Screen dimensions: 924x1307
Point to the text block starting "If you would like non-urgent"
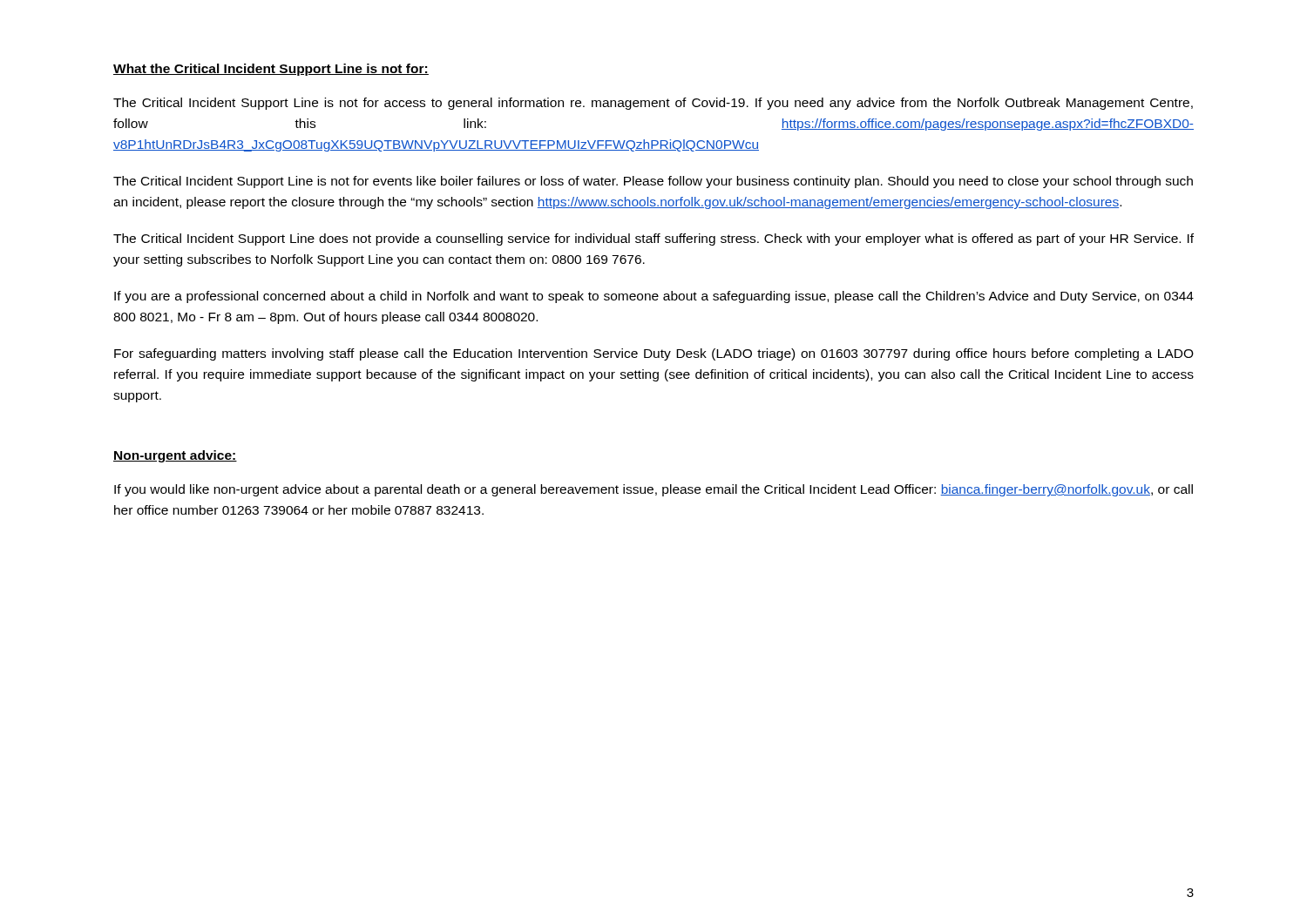(654, 500)
